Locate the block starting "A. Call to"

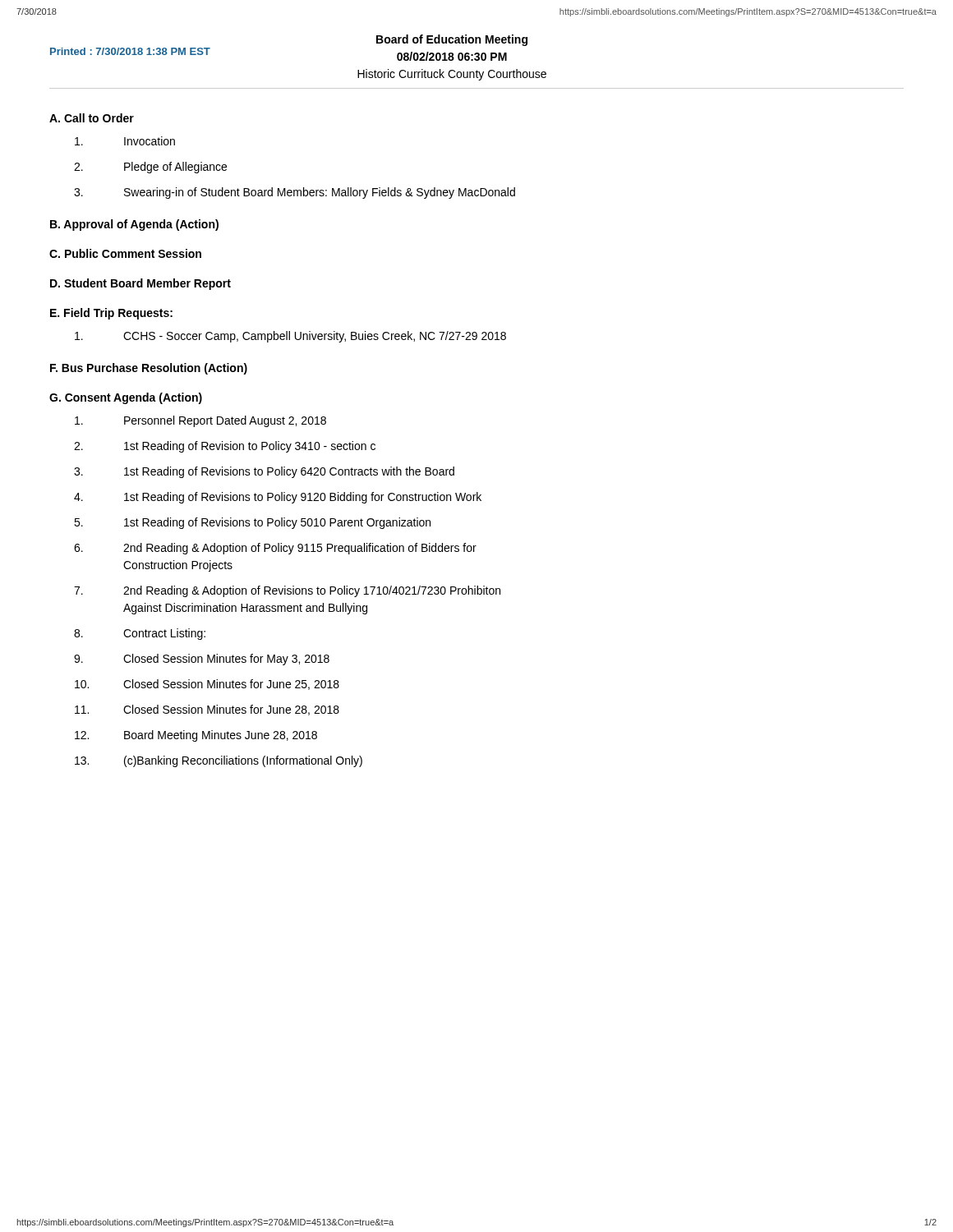click(91, 118)
